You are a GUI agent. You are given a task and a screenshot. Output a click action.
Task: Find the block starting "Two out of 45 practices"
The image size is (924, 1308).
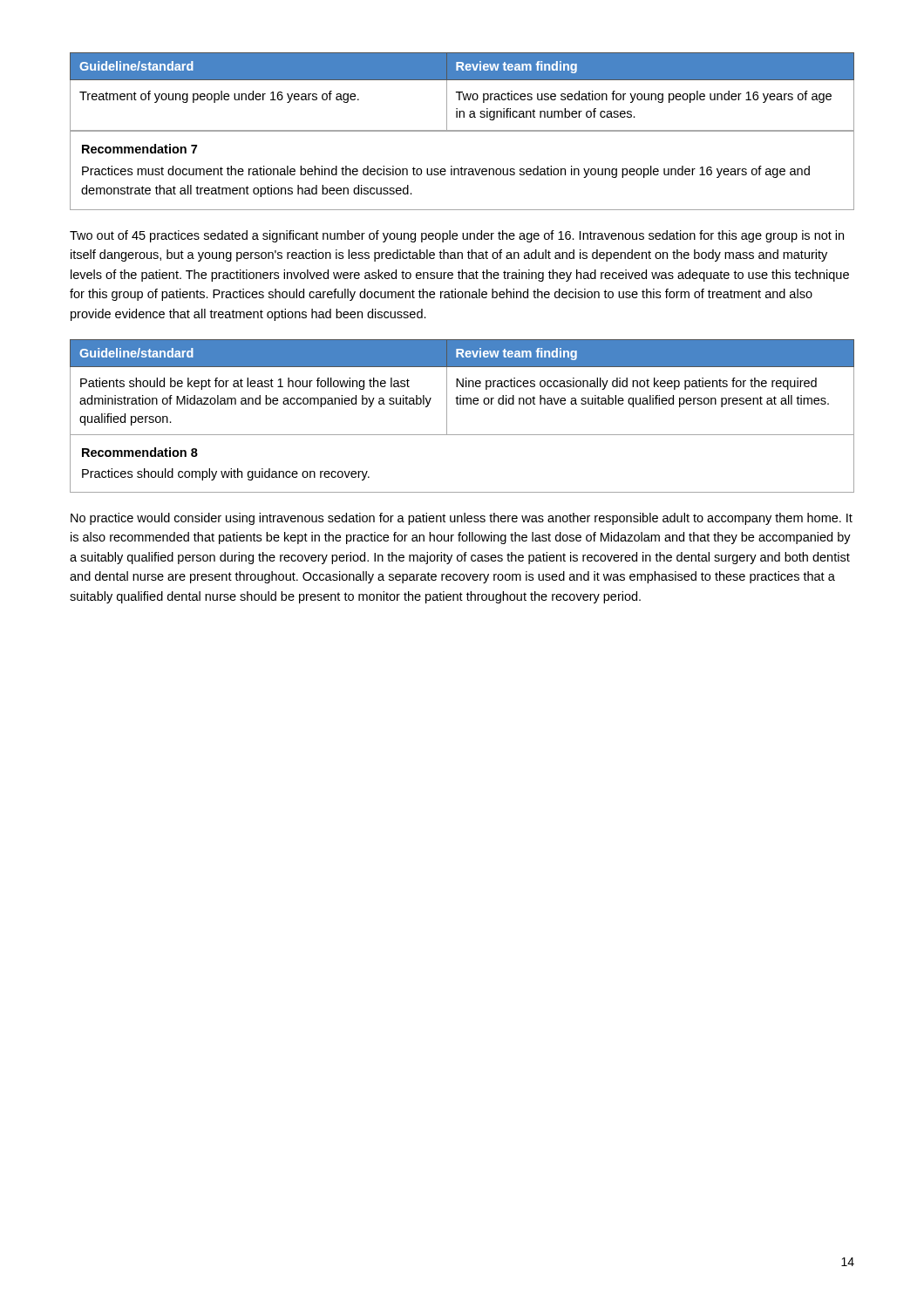460,274
